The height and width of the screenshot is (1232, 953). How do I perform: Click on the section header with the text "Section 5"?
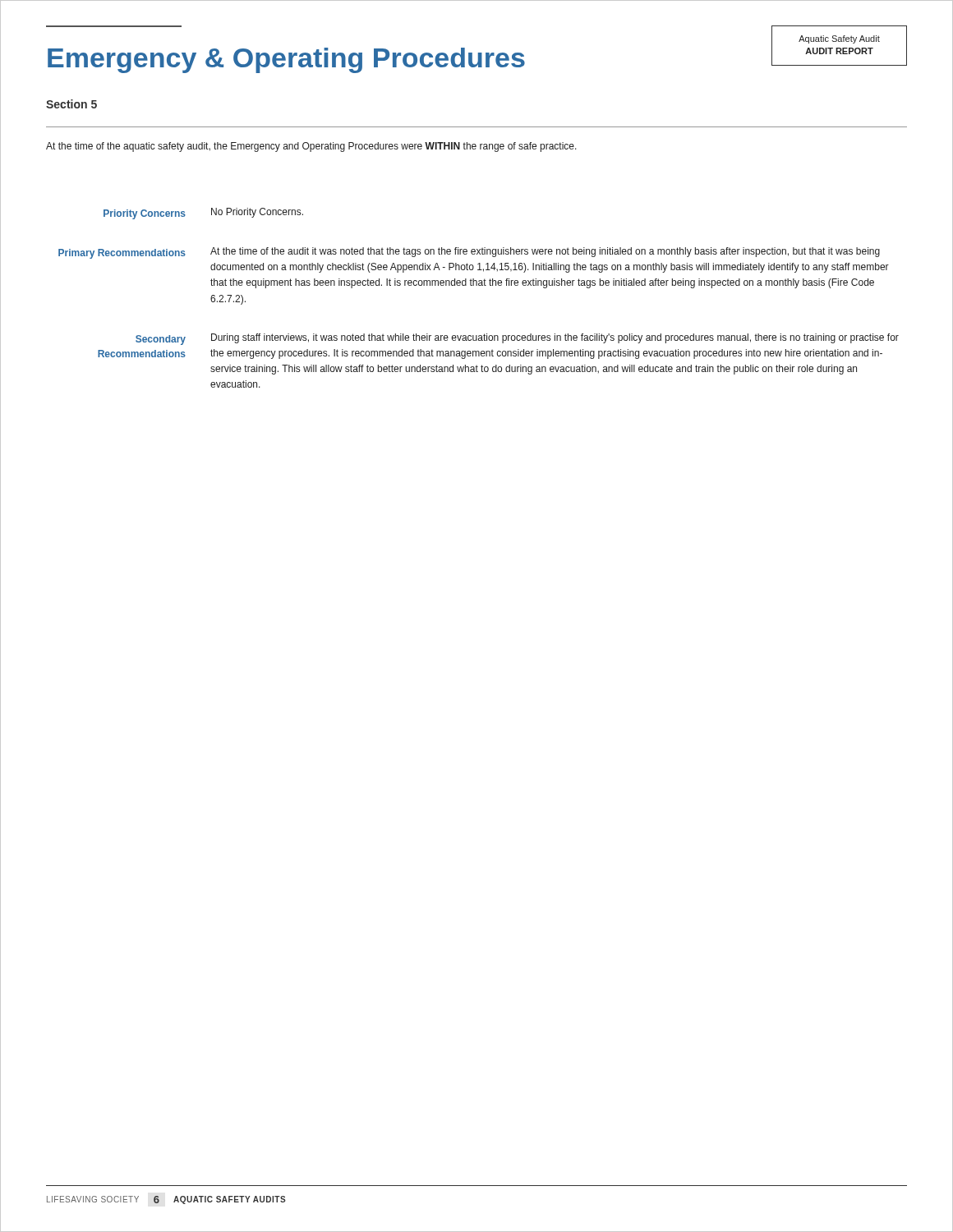point(72,104)
